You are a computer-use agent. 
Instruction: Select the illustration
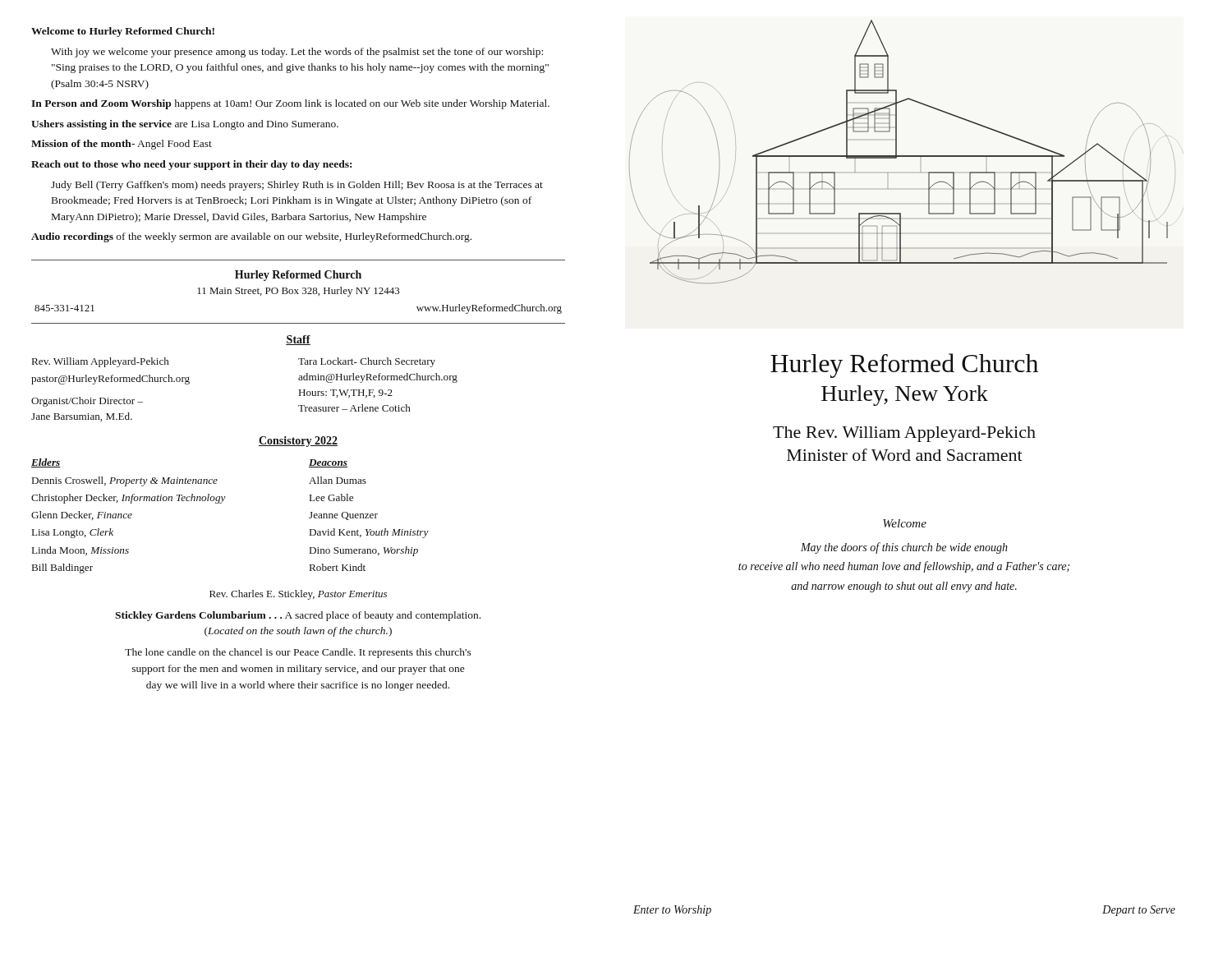(904, 174)
